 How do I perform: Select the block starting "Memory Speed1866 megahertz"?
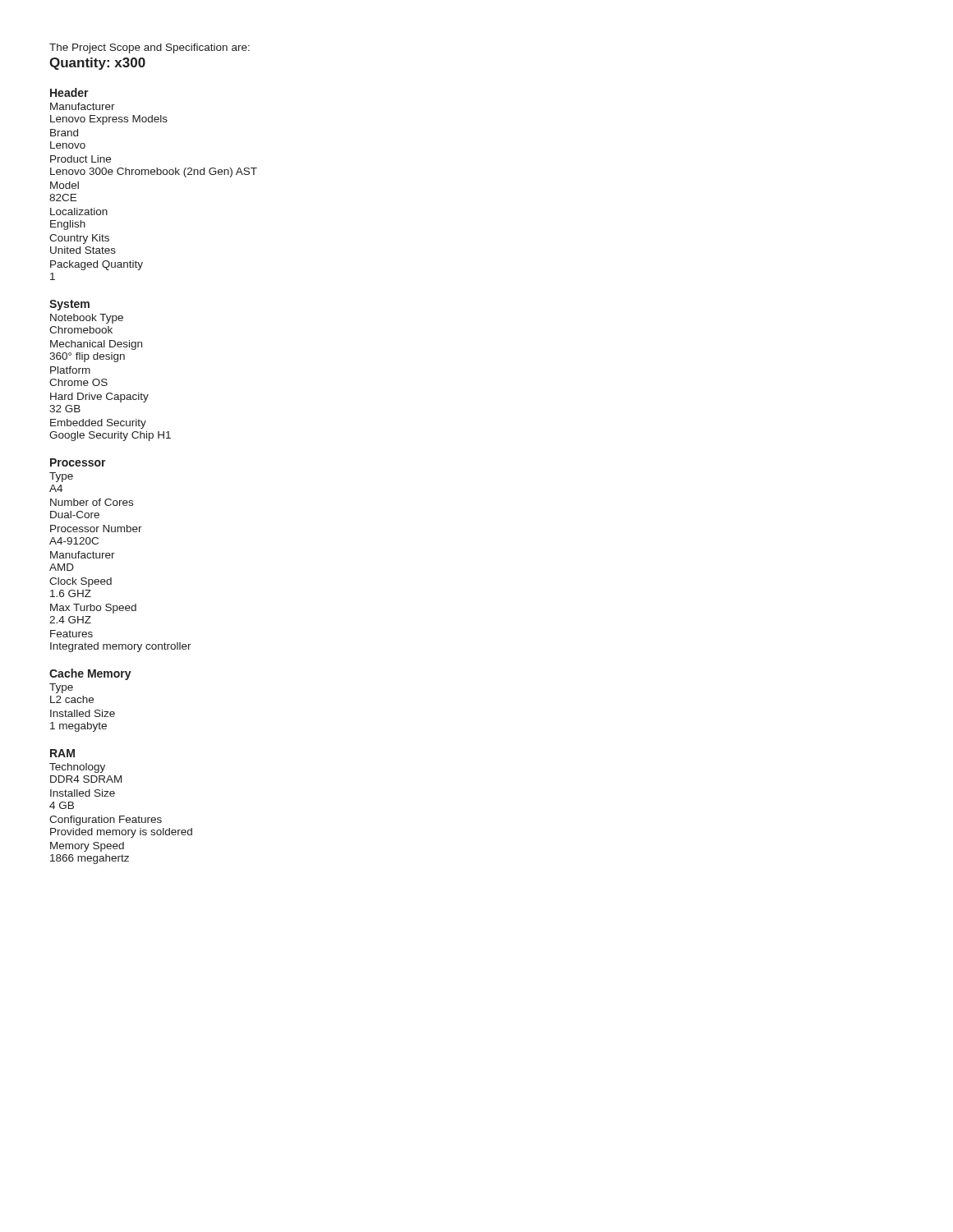click(x=87, y=847)
